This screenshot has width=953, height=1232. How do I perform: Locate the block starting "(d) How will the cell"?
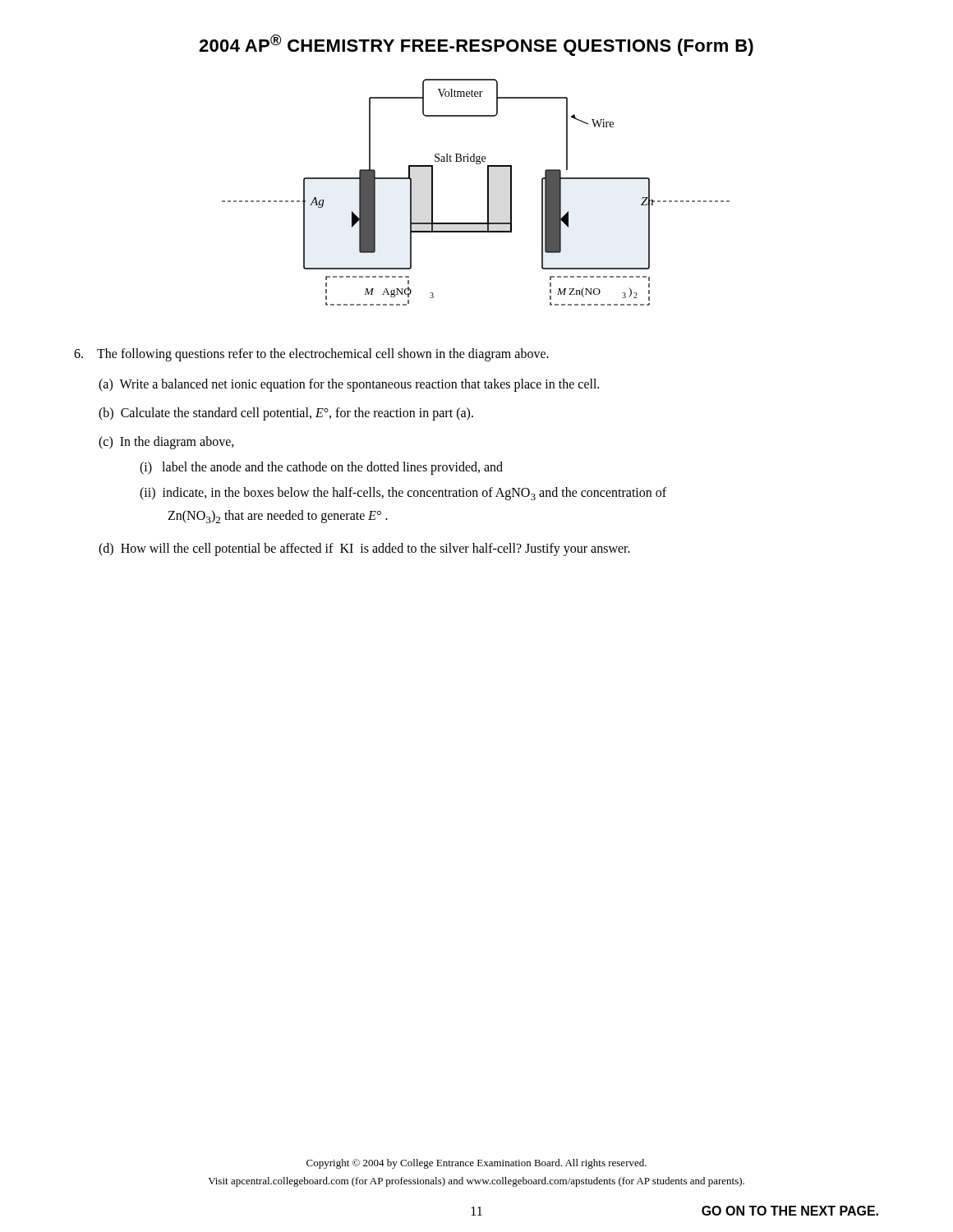[365, 548]
